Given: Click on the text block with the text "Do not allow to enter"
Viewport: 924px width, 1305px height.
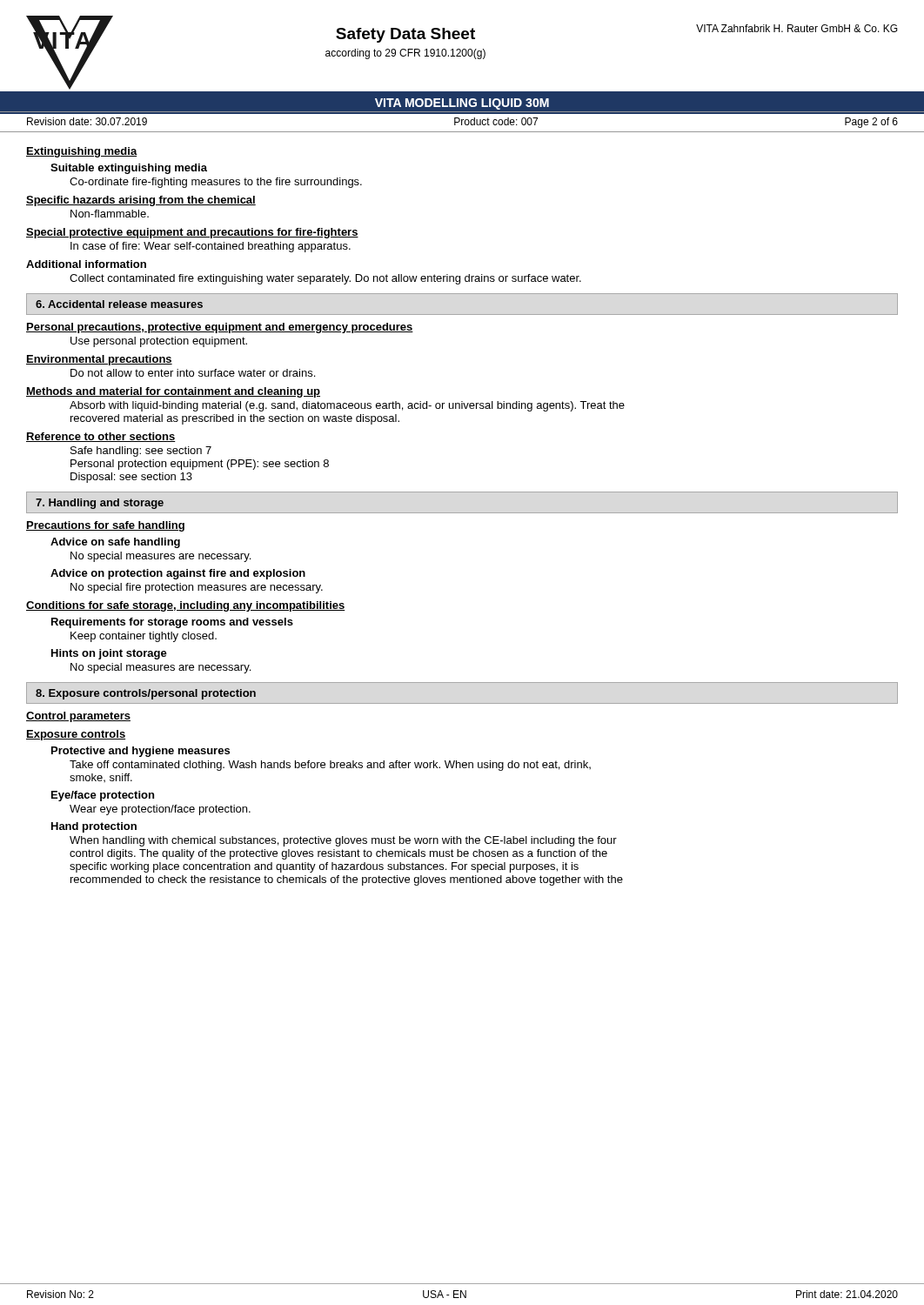Looking at the screenshot, I should 193,373.
